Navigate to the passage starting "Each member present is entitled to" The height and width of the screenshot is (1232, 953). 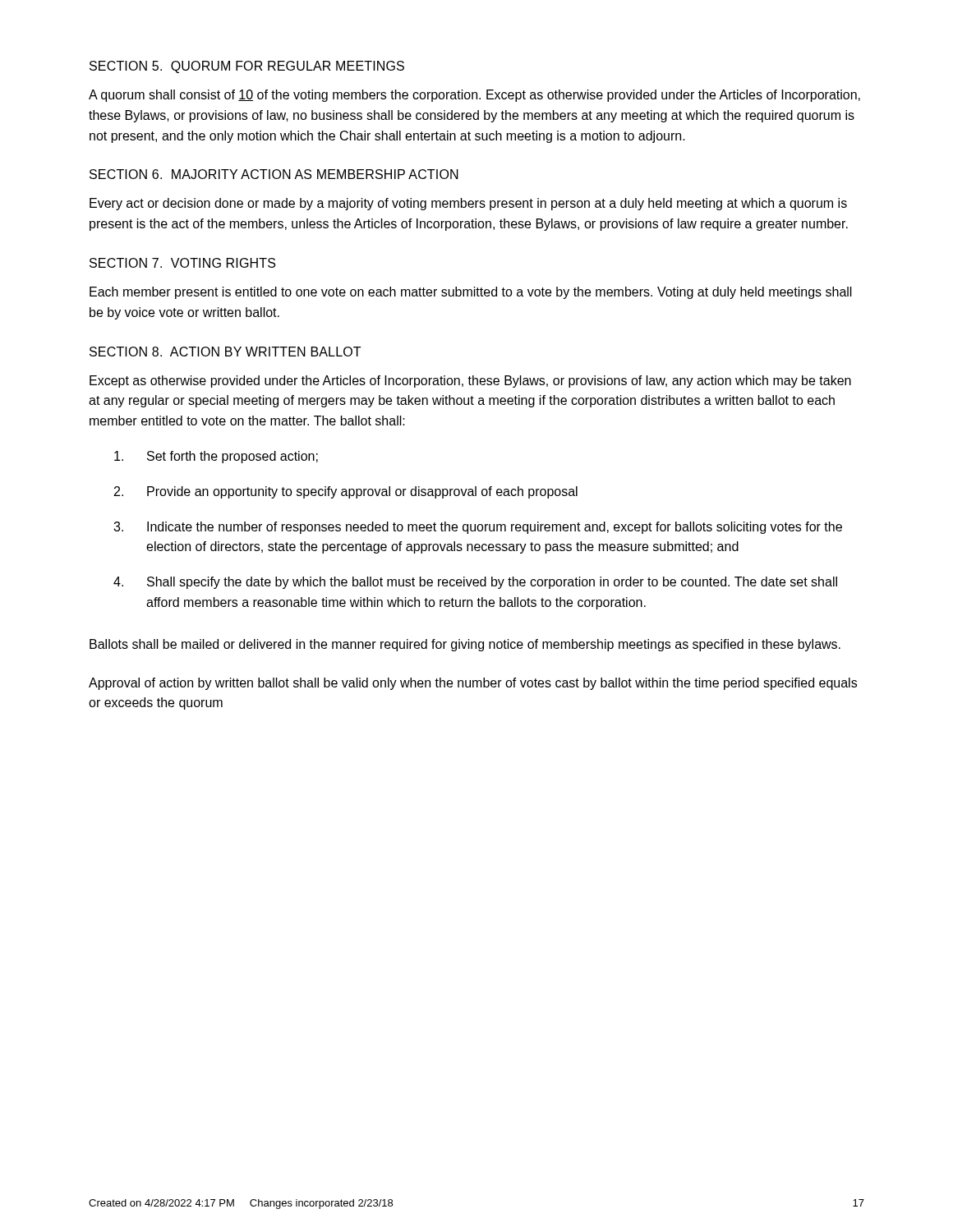pyautogui.click(x=470, y=302)
